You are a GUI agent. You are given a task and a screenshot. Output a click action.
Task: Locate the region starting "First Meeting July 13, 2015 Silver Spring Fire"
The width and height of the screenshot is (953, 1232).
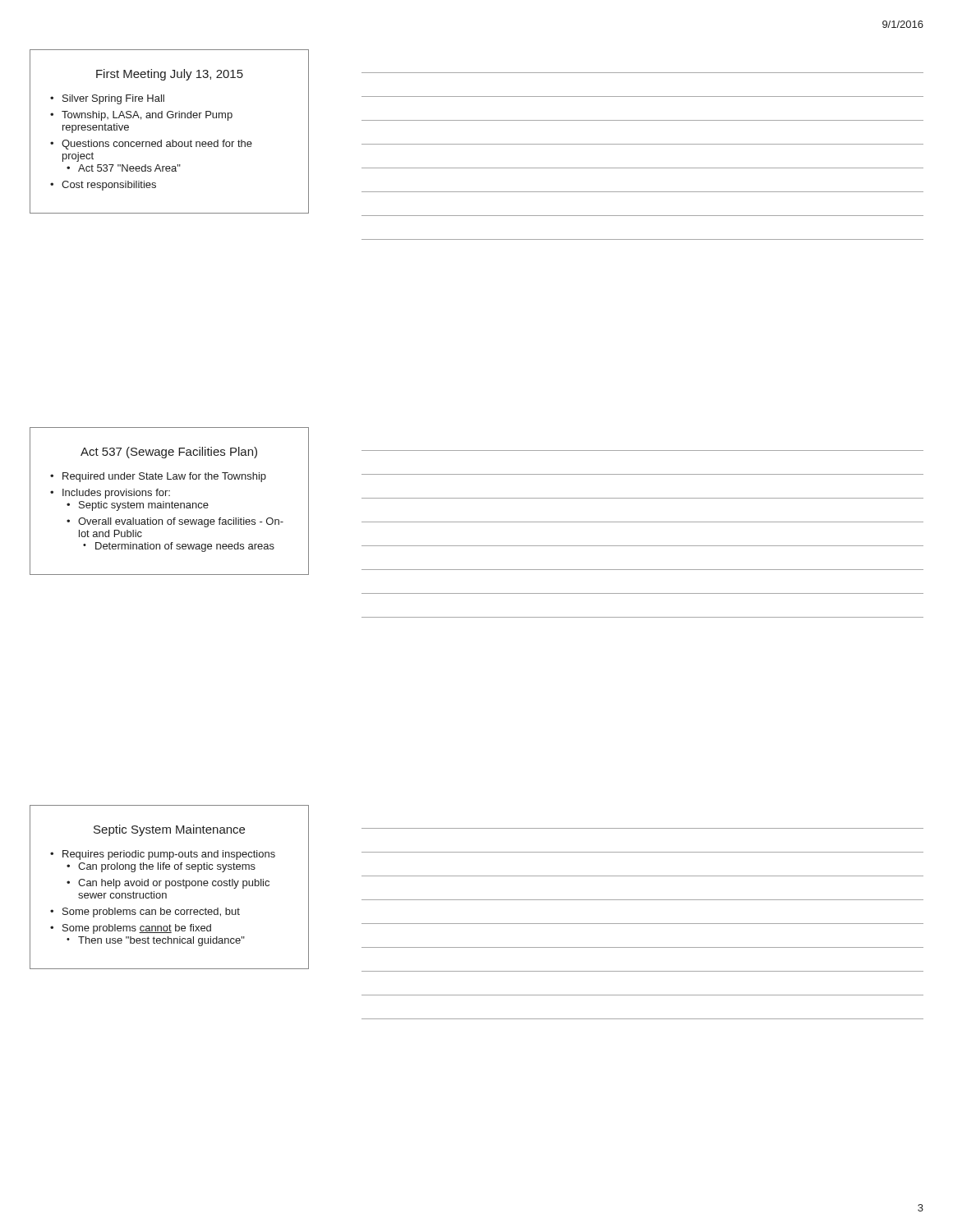169,129
